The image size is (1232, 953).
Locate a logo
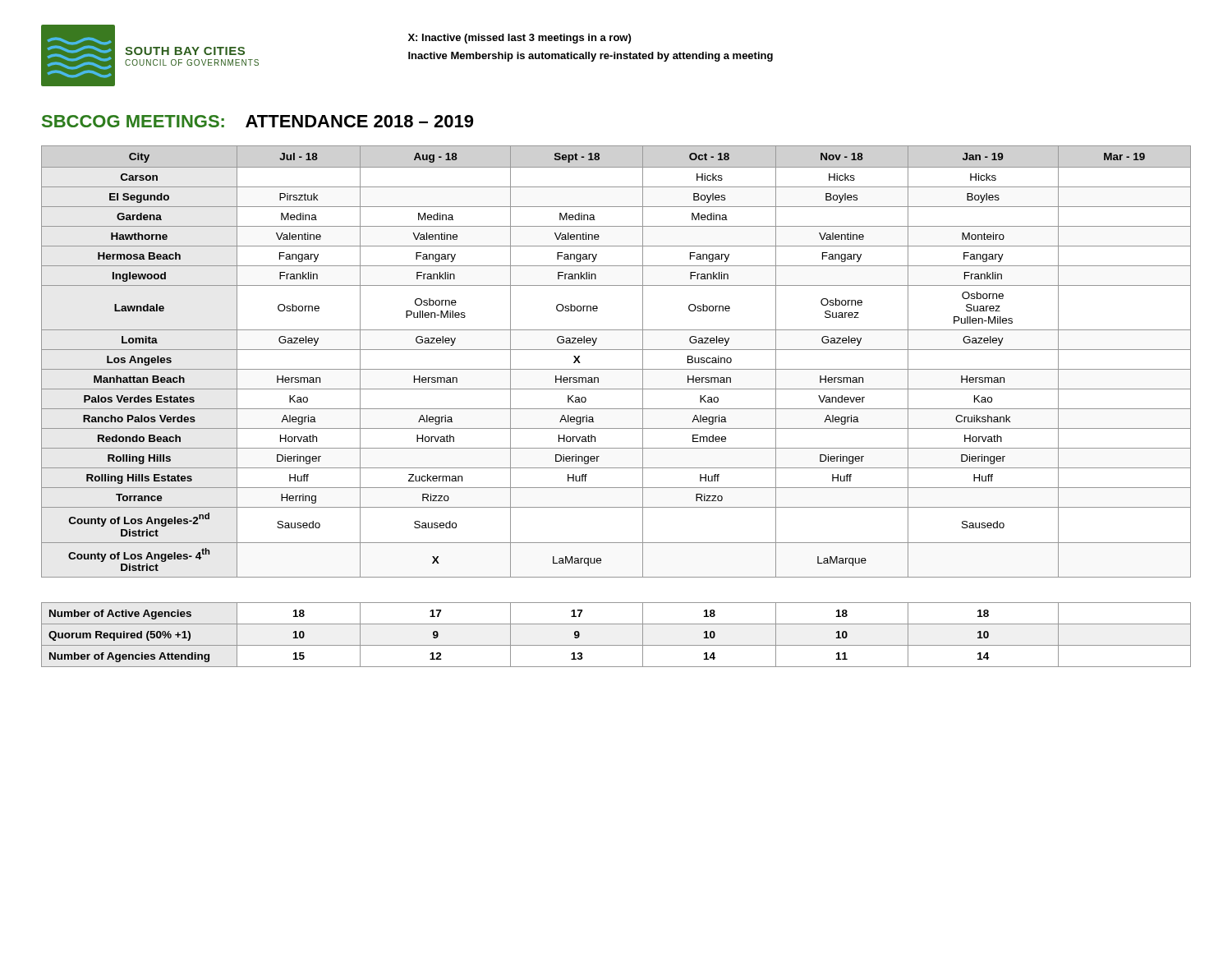click(150, 55)
